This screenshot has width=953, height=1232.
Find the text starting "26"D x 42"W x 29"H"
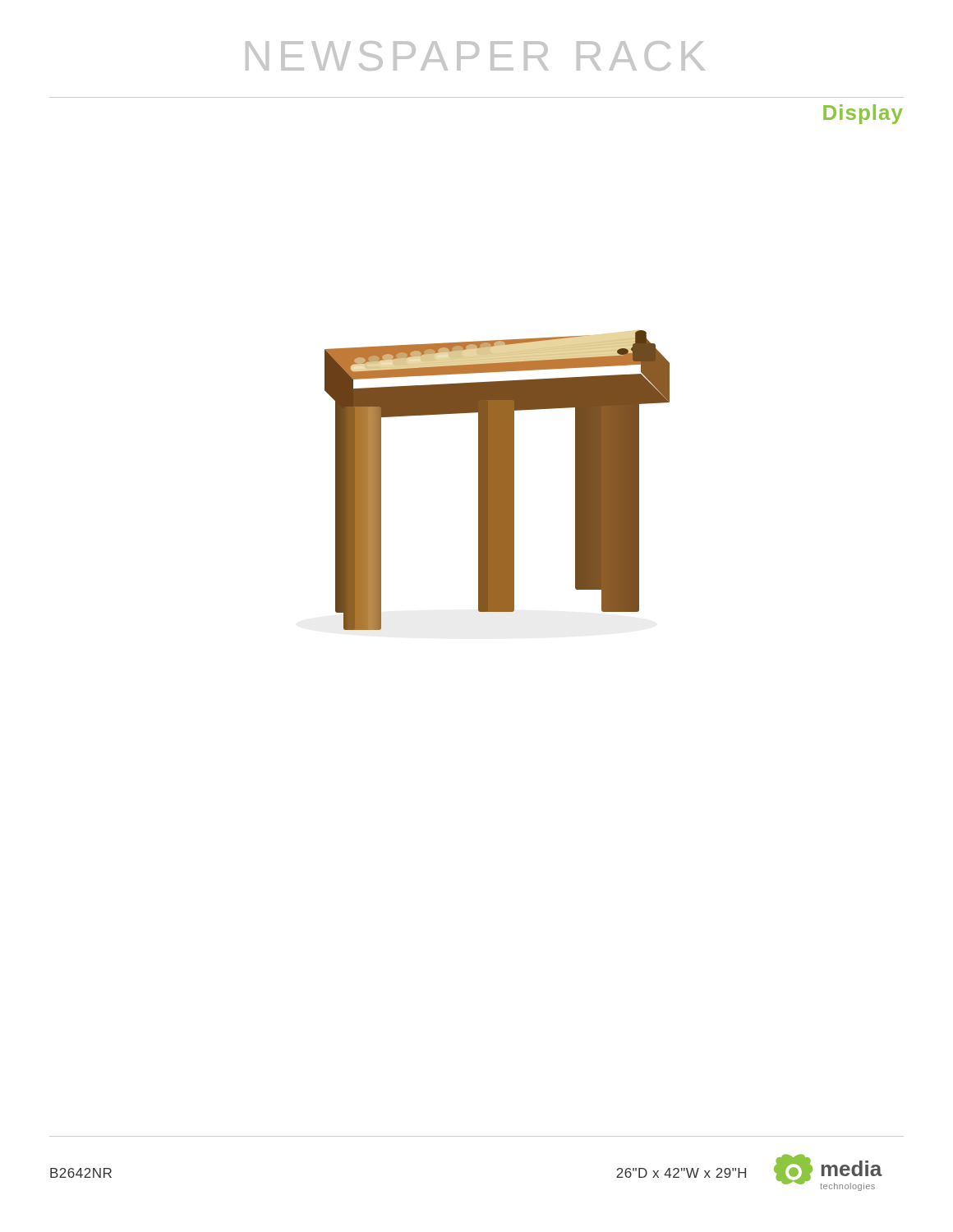682,1173
